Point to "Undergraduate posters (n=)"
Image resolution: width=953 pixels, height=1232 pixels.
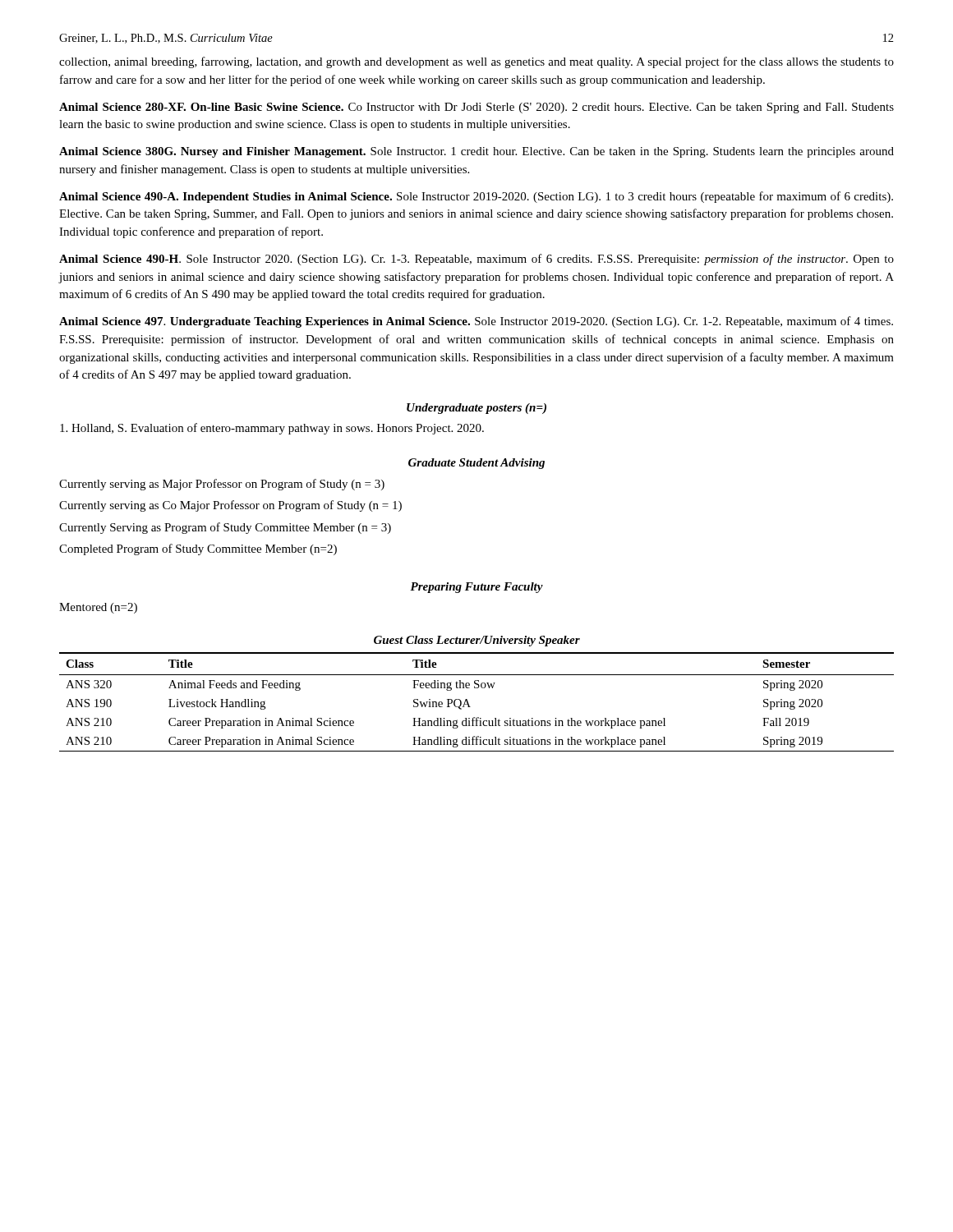[476, 407]
